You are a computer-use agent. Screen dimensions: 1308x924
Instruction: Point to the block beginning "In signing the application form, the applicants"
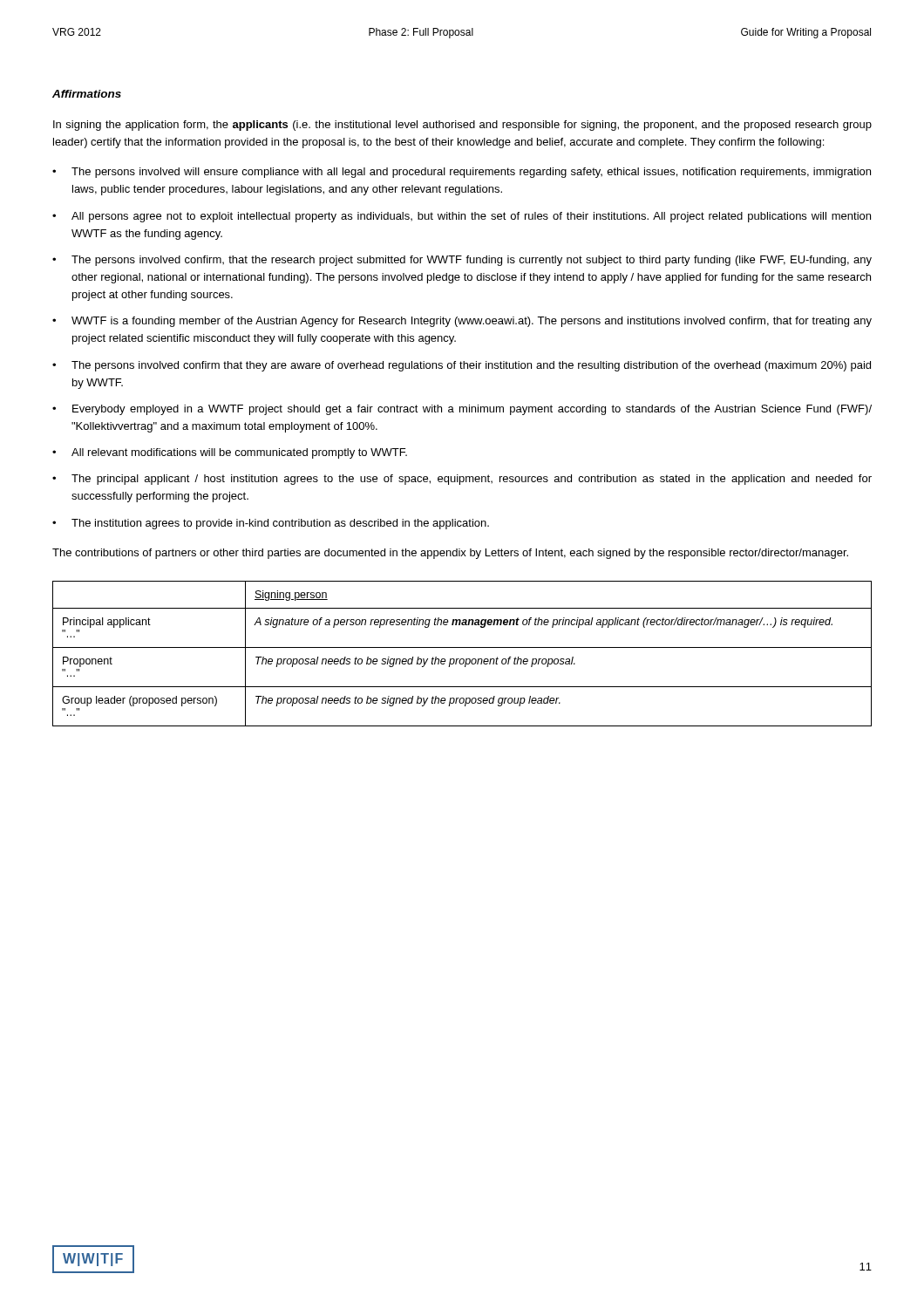tap(462, 133)
